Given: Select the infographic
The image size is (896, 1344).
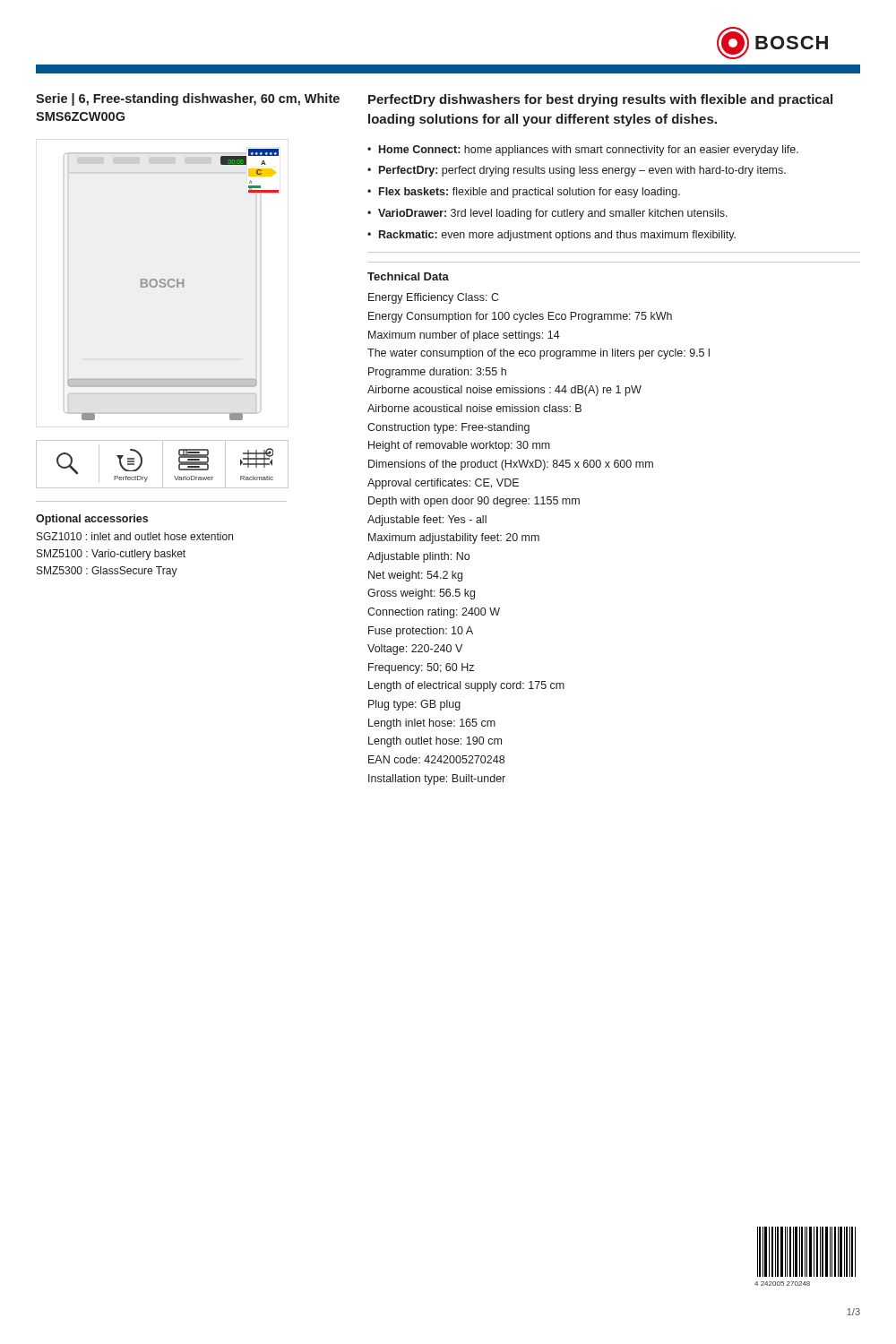Looking at the screenshot, I should (162, 464).
